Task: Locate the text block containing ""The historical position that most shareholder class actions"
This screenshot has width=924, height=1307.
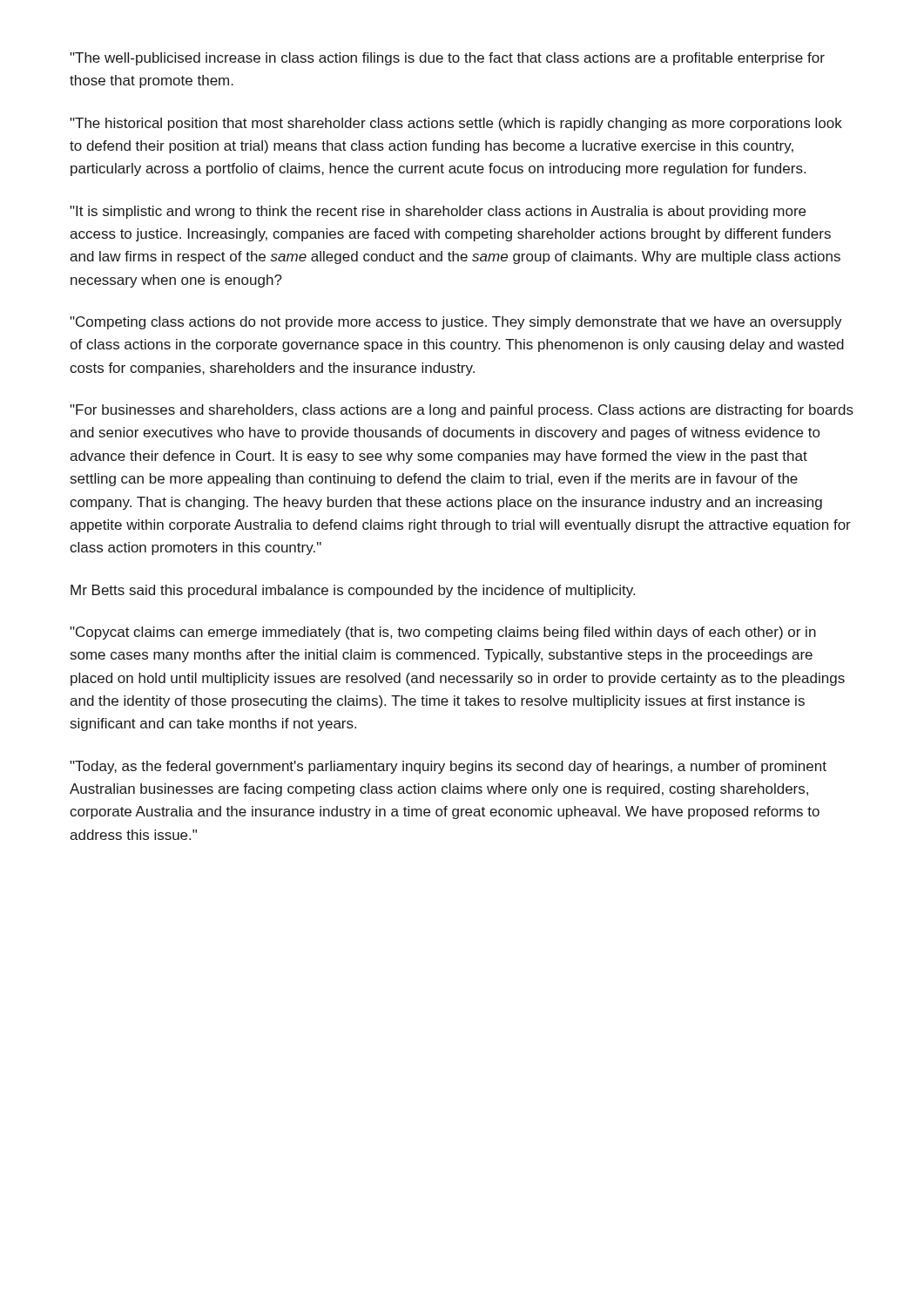Action: coord(456,146)
